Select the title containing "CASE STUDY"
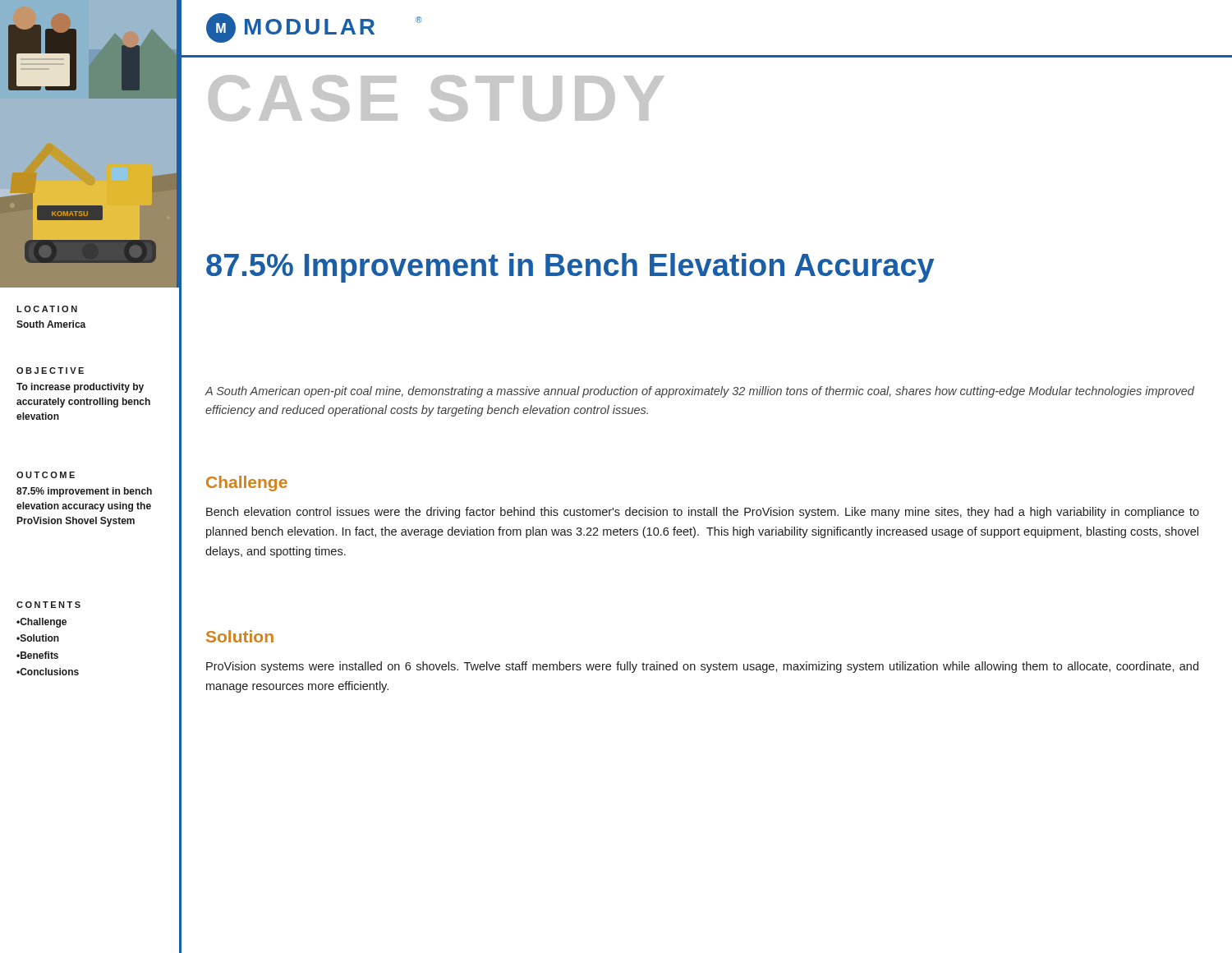This screenshot has height=953, width=1232. [x=438, y=99]
